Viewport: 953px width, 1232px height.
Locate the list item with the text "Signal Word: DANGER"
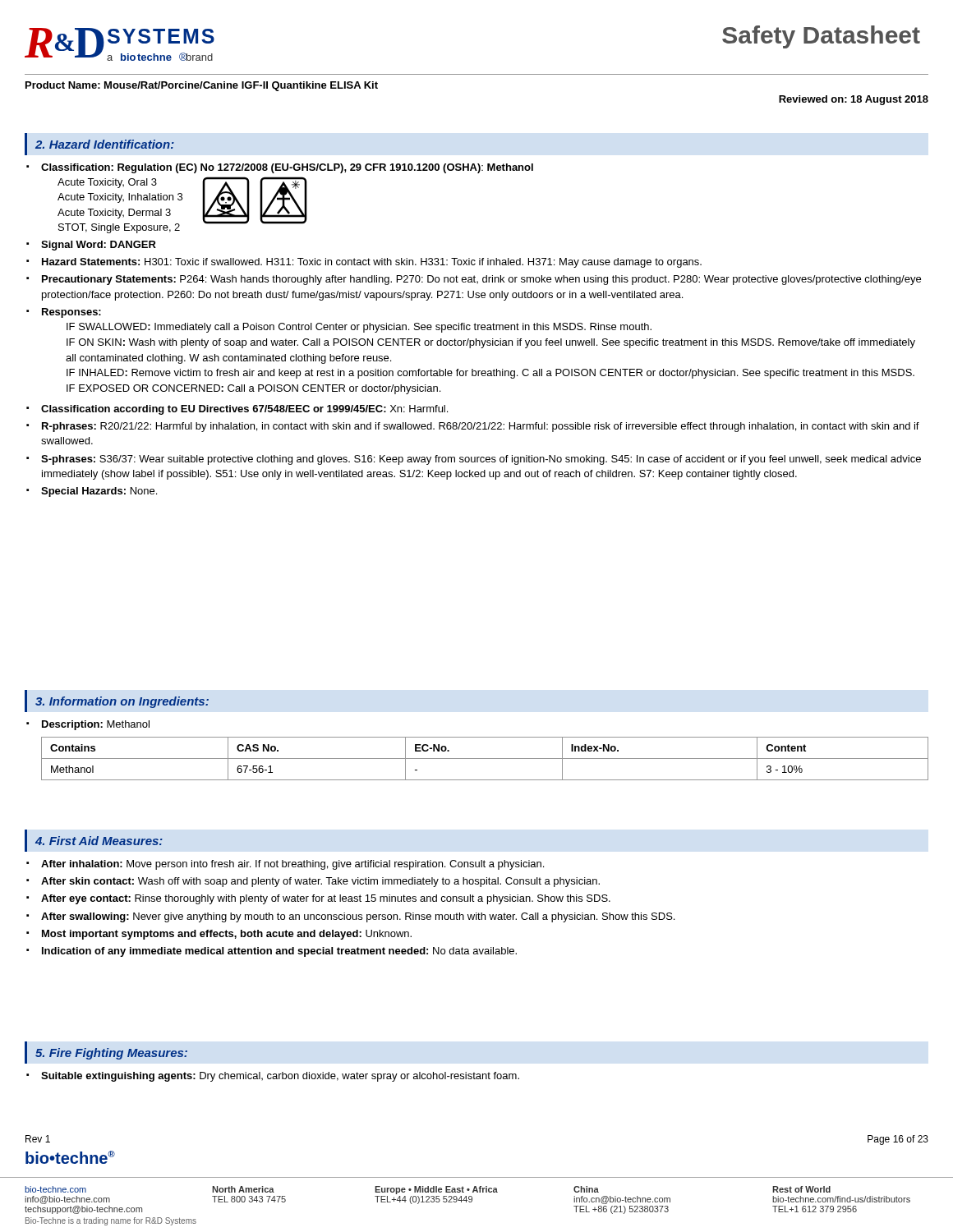[99, 244]
